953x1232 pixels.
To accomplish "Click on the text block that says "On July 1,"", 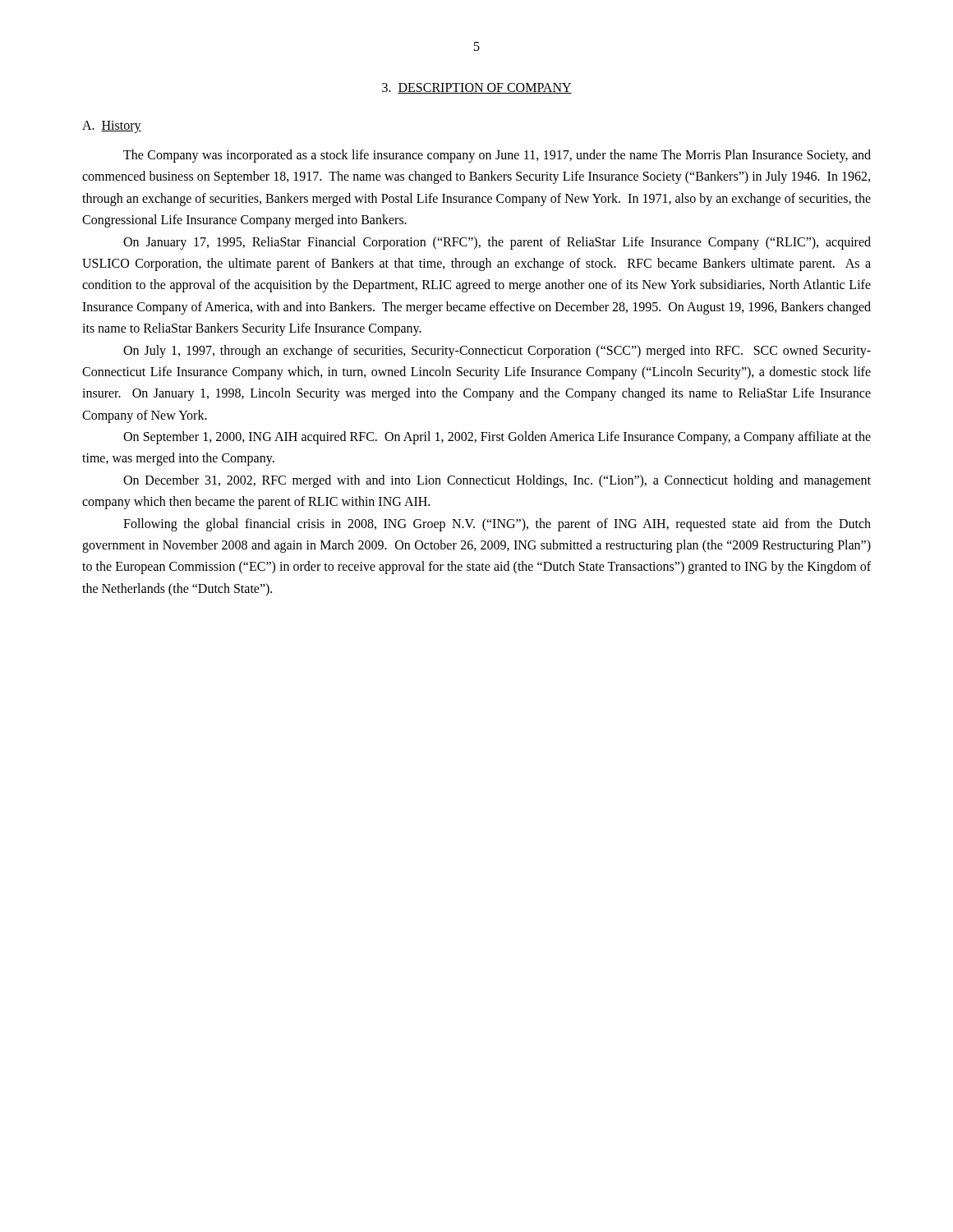I will (x=476, y=383).
